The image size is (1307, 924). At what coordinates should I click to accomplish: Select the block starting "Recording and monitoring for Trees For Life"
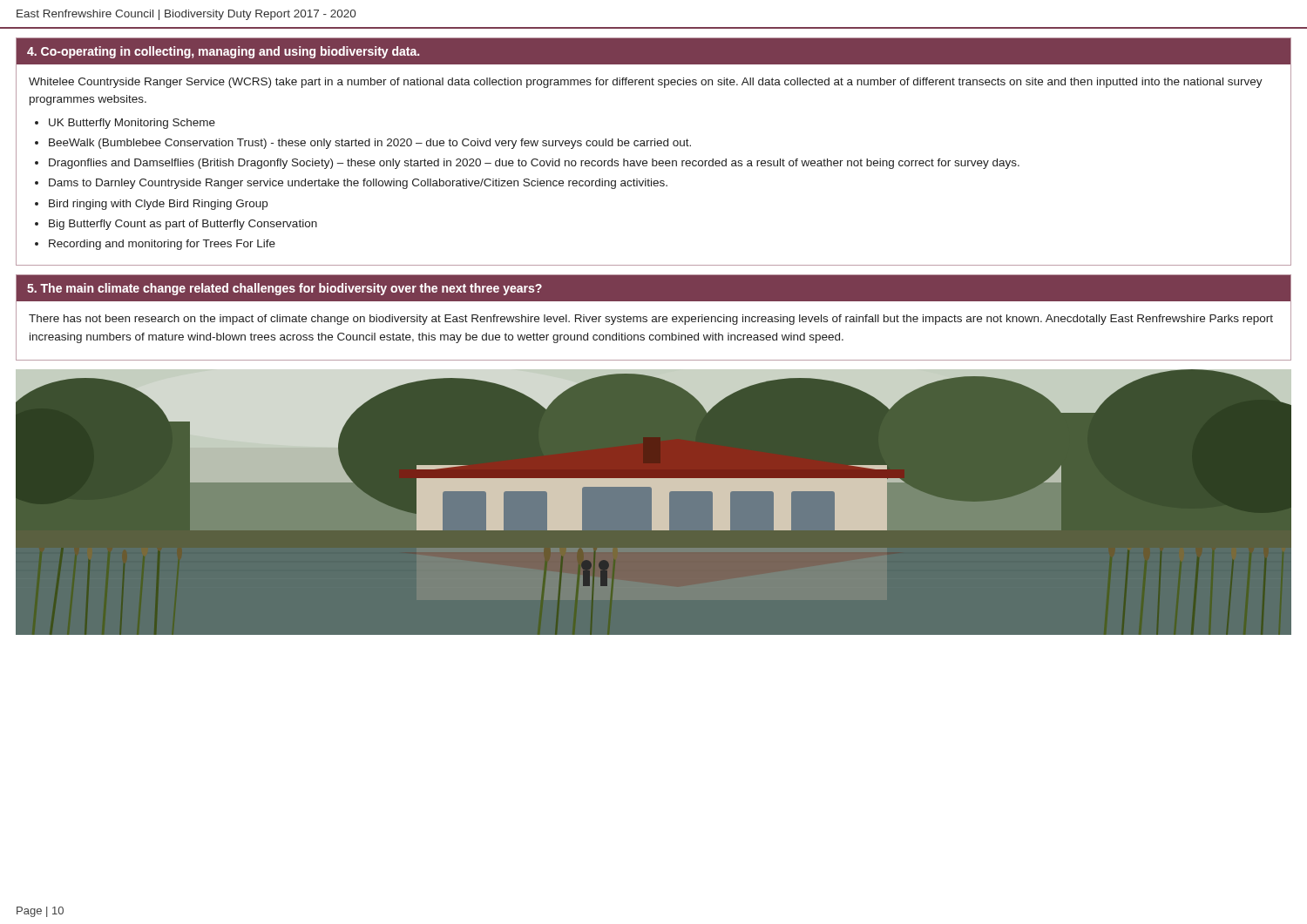tap(162, 243)
